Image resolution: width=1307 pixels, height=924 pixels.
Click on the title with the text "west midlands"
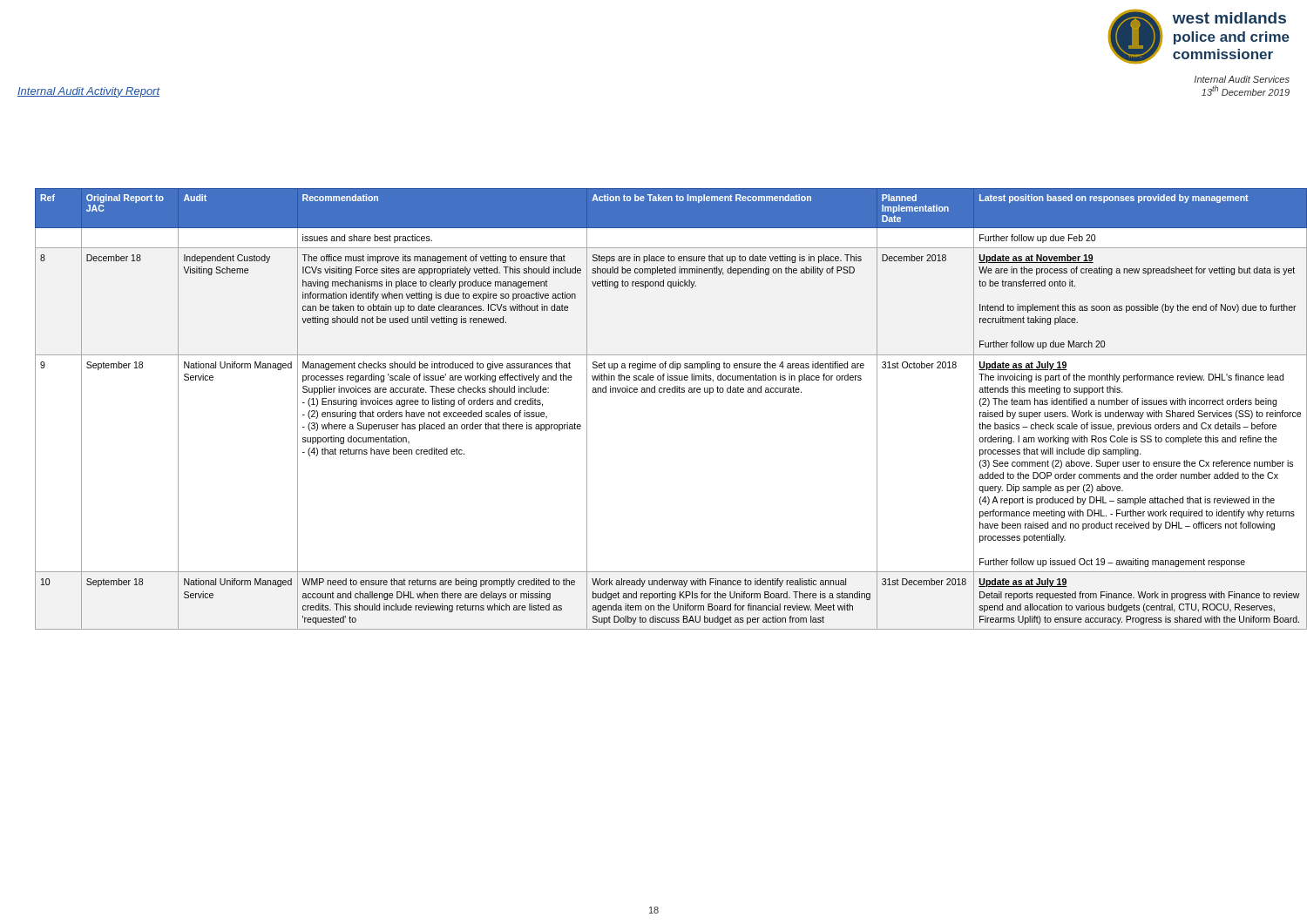[1230, 18]
